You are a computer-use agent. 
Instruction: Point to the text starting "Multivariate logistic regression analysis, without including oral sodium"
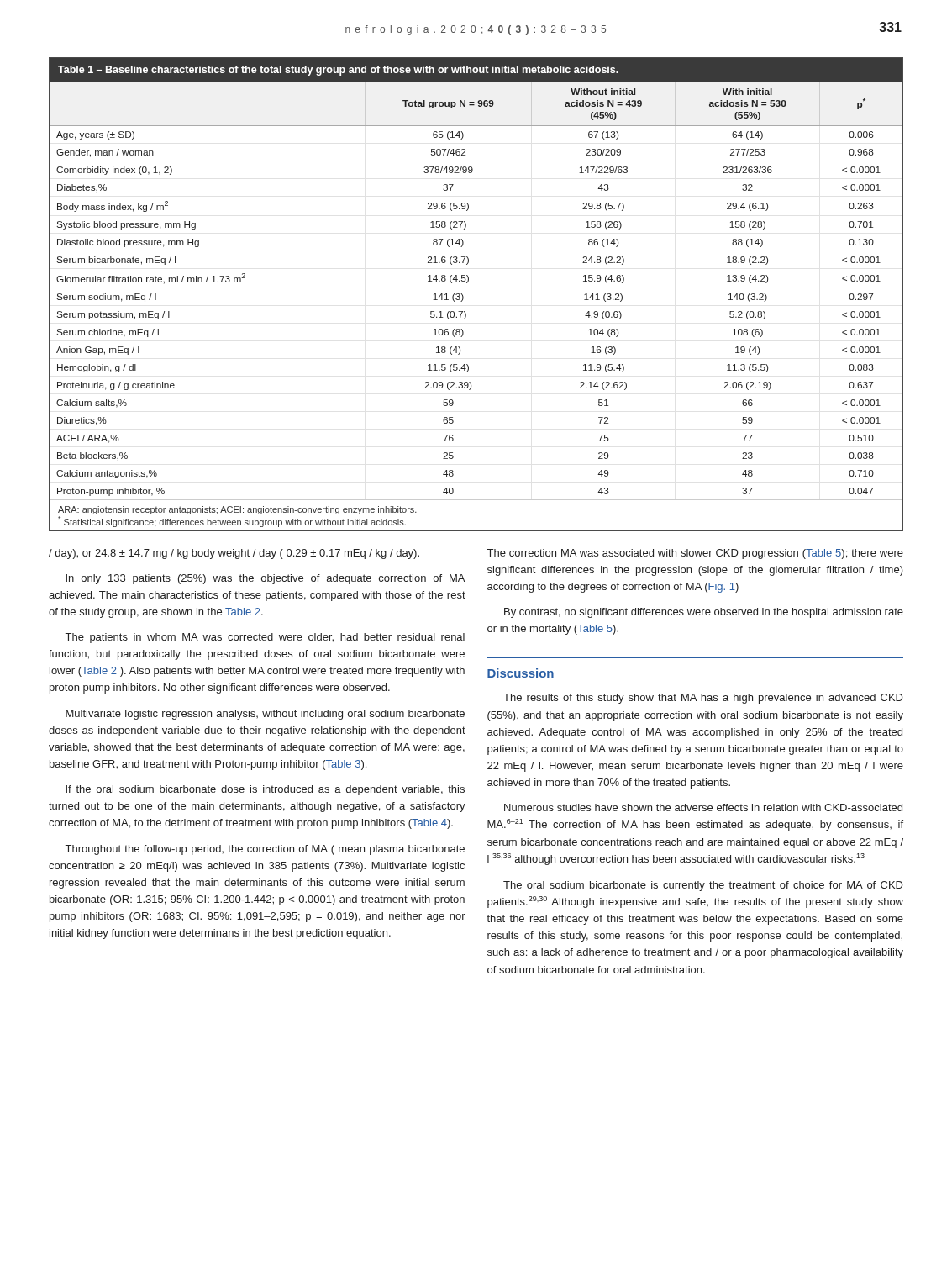tap(257, 738)
